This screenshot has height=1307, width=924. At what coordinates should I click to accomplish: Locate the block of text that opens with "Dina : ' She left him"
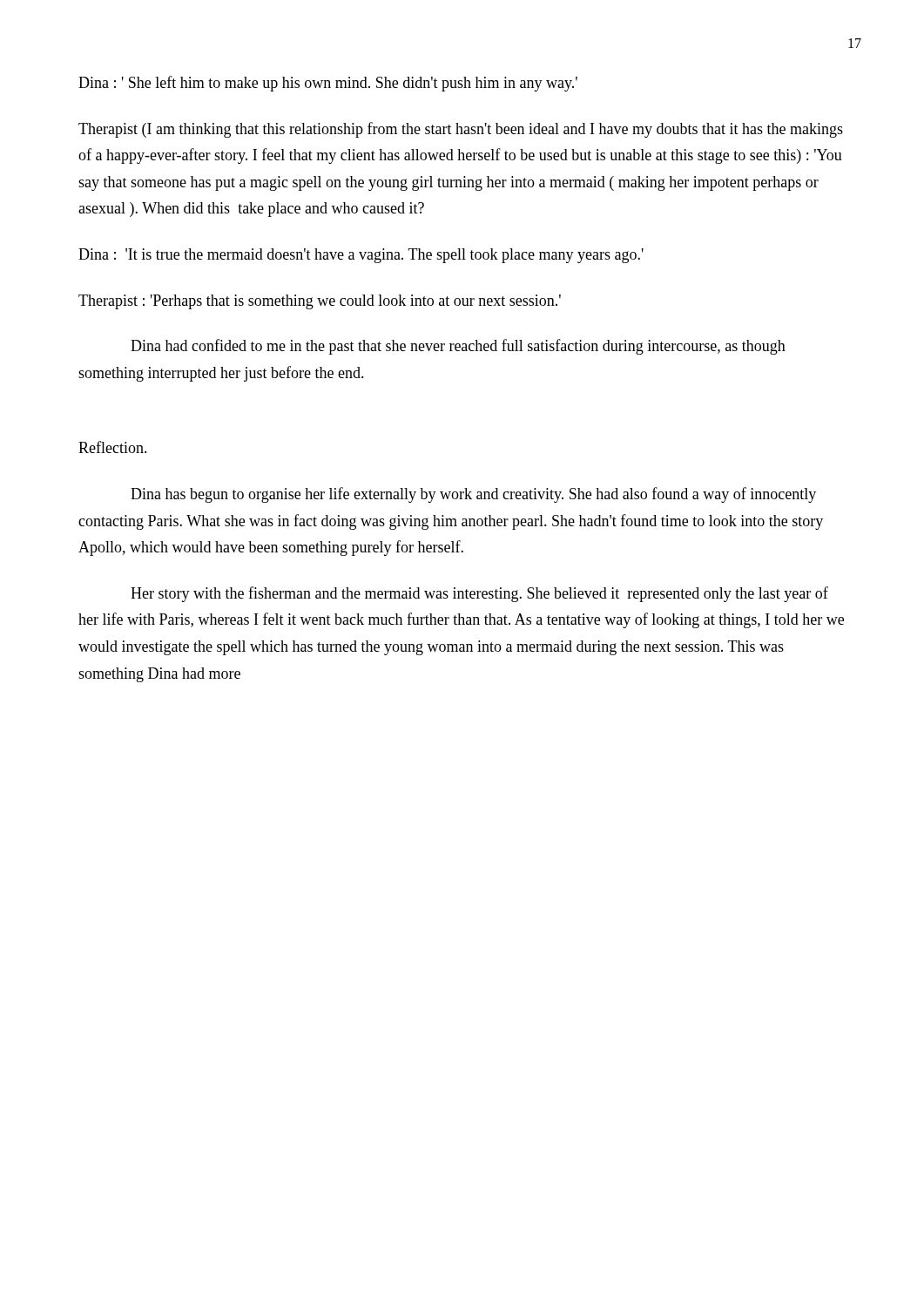[x=328, y=83]
